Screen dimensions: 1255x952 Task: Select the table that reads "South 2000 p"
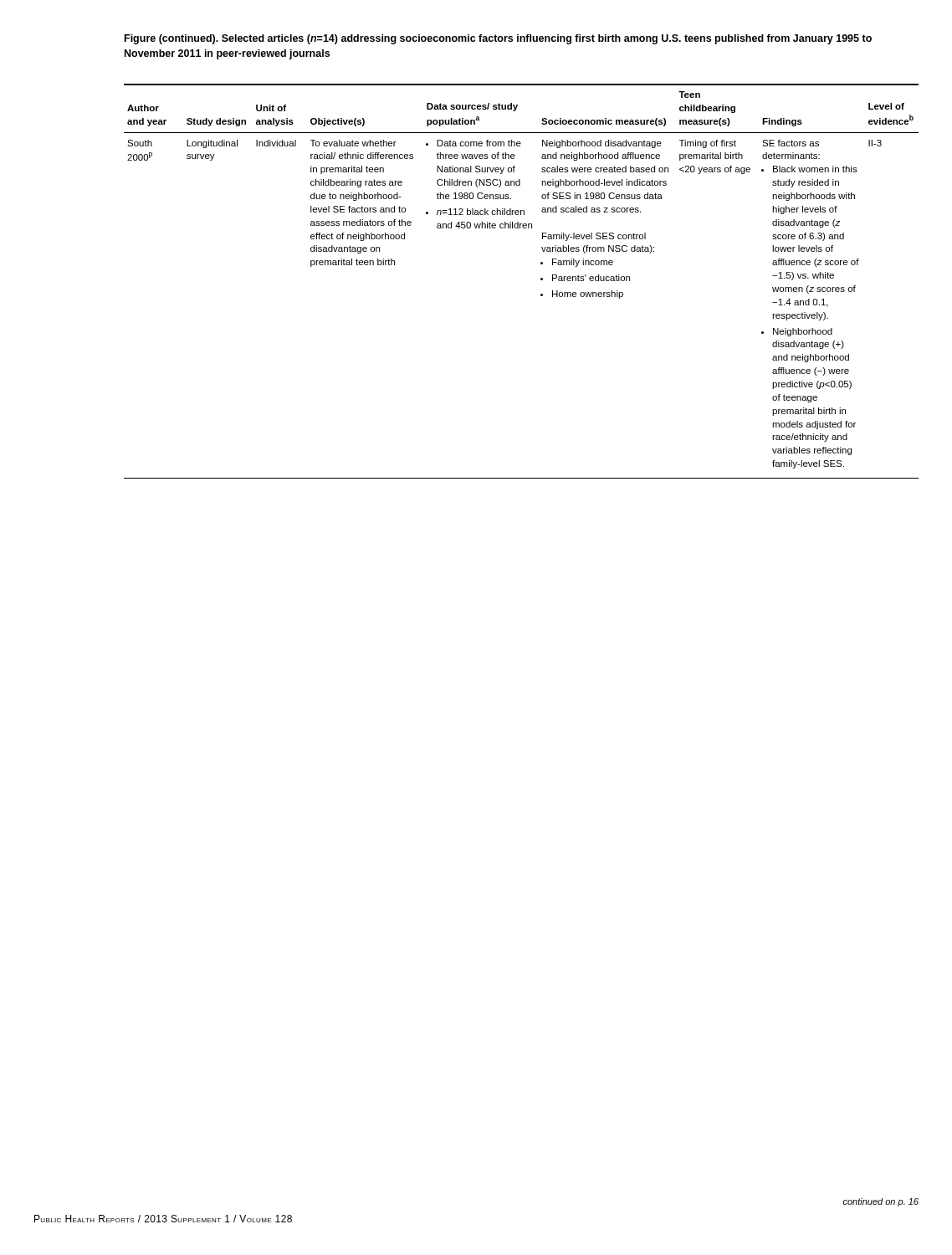pos(521,636)
